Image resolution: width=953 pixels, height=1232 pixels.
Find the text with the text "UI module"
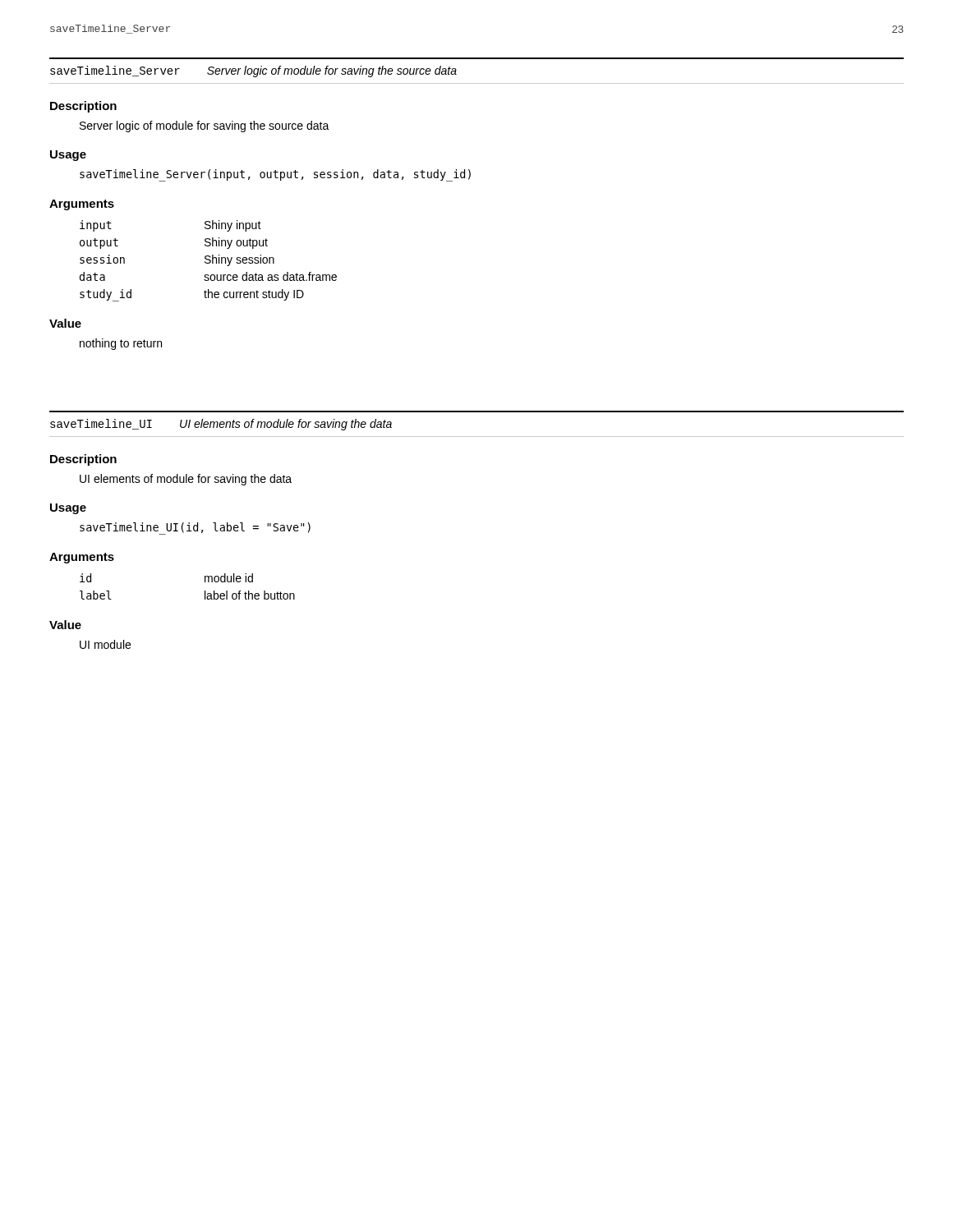point(105,645)
